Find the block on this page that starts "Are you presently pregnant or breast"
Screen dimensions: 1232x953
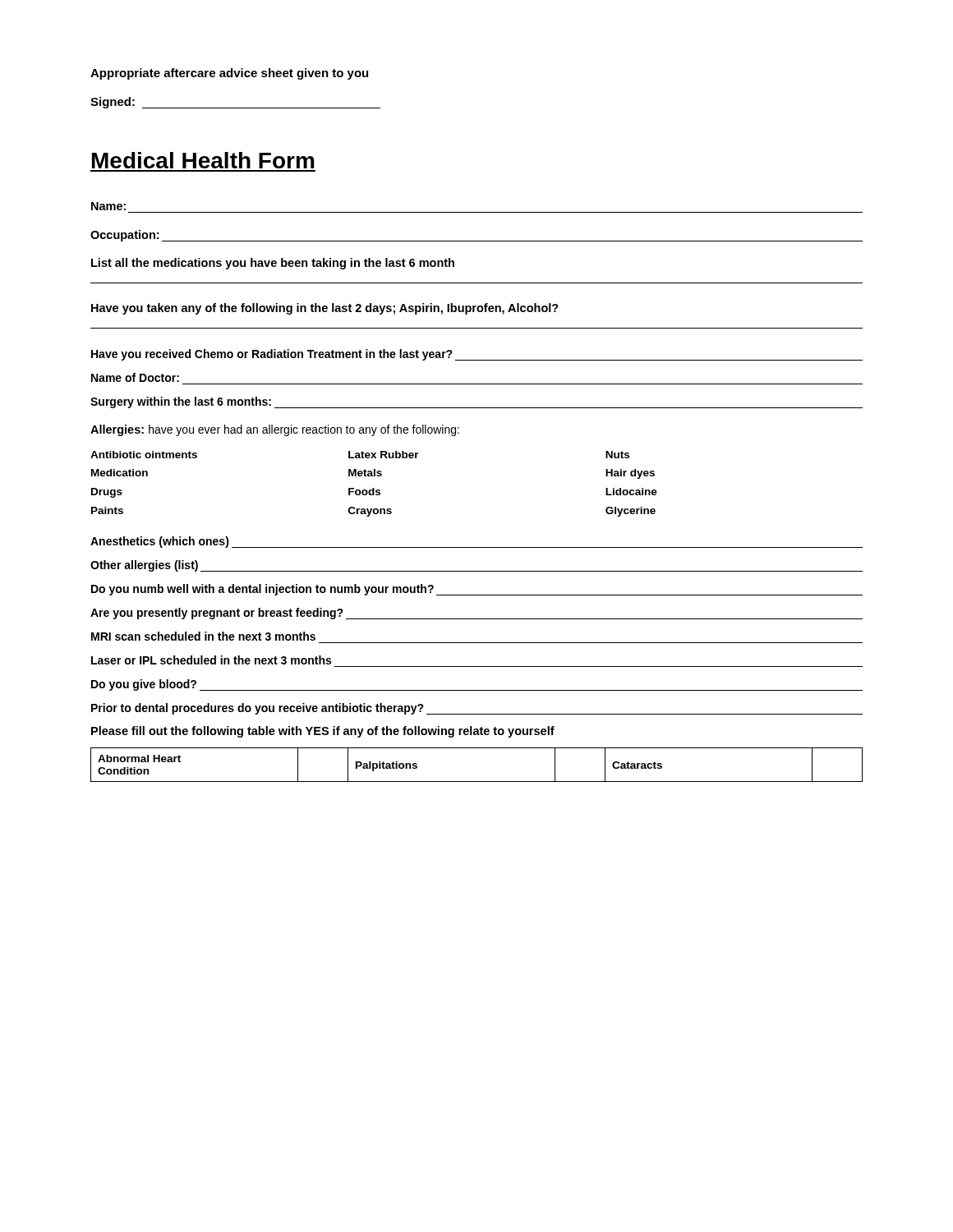click(x=476, y=612)
